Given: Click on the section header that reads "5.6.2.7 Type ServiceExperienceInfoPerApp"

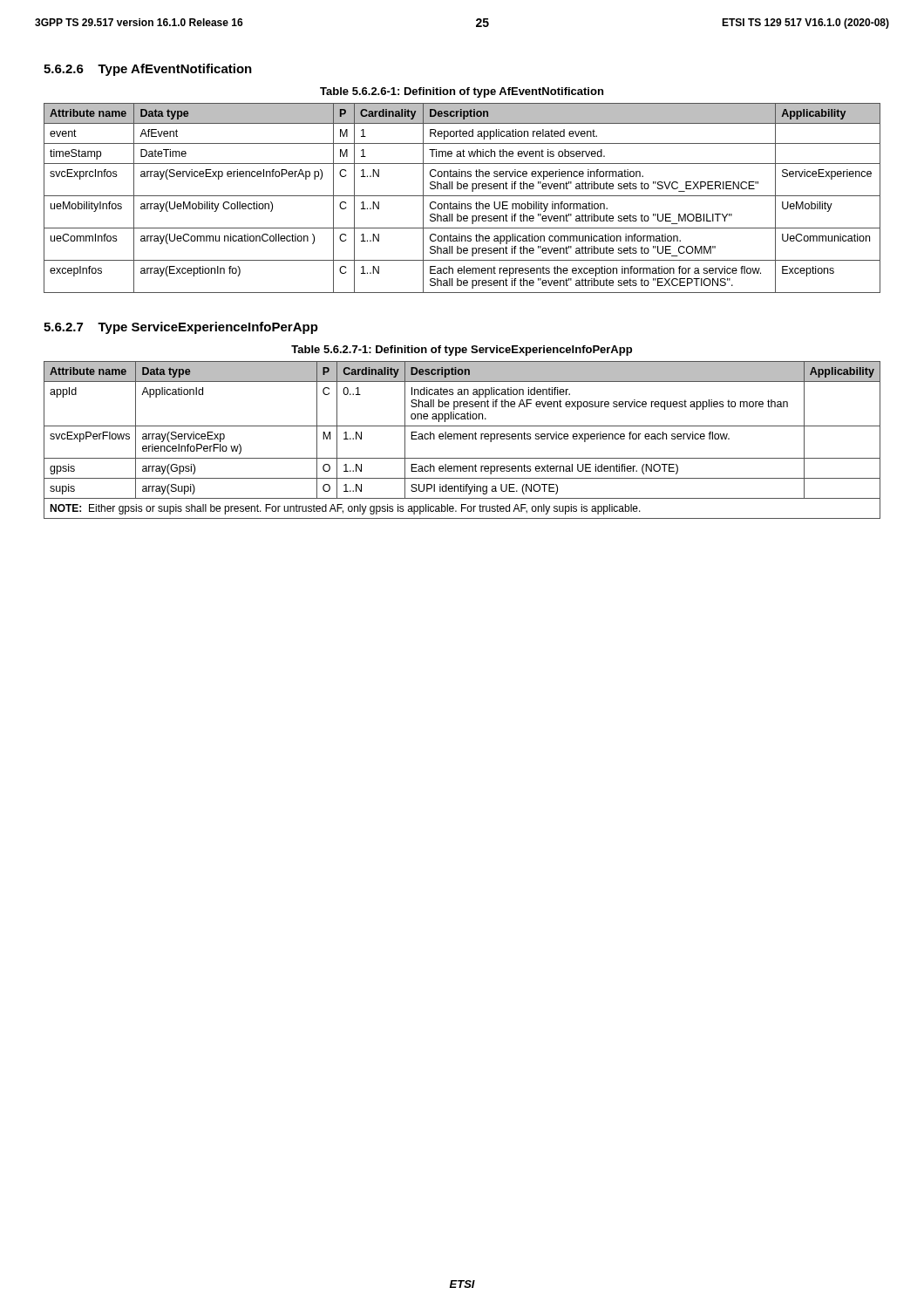Looking at the screenshot, I should coord(181,327).
